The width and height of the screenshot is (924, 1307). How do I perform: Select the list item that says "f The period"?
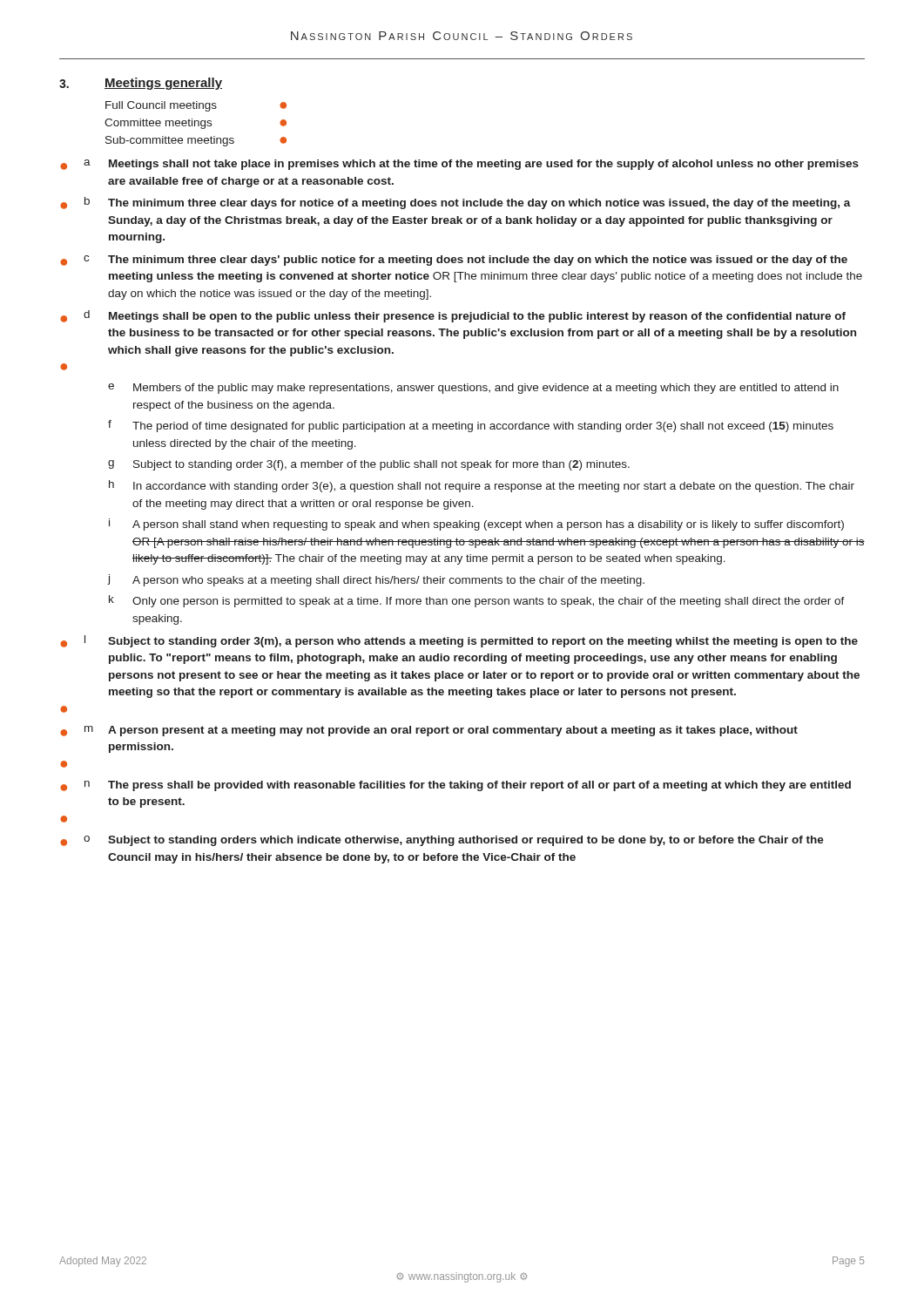coord(486,435)
